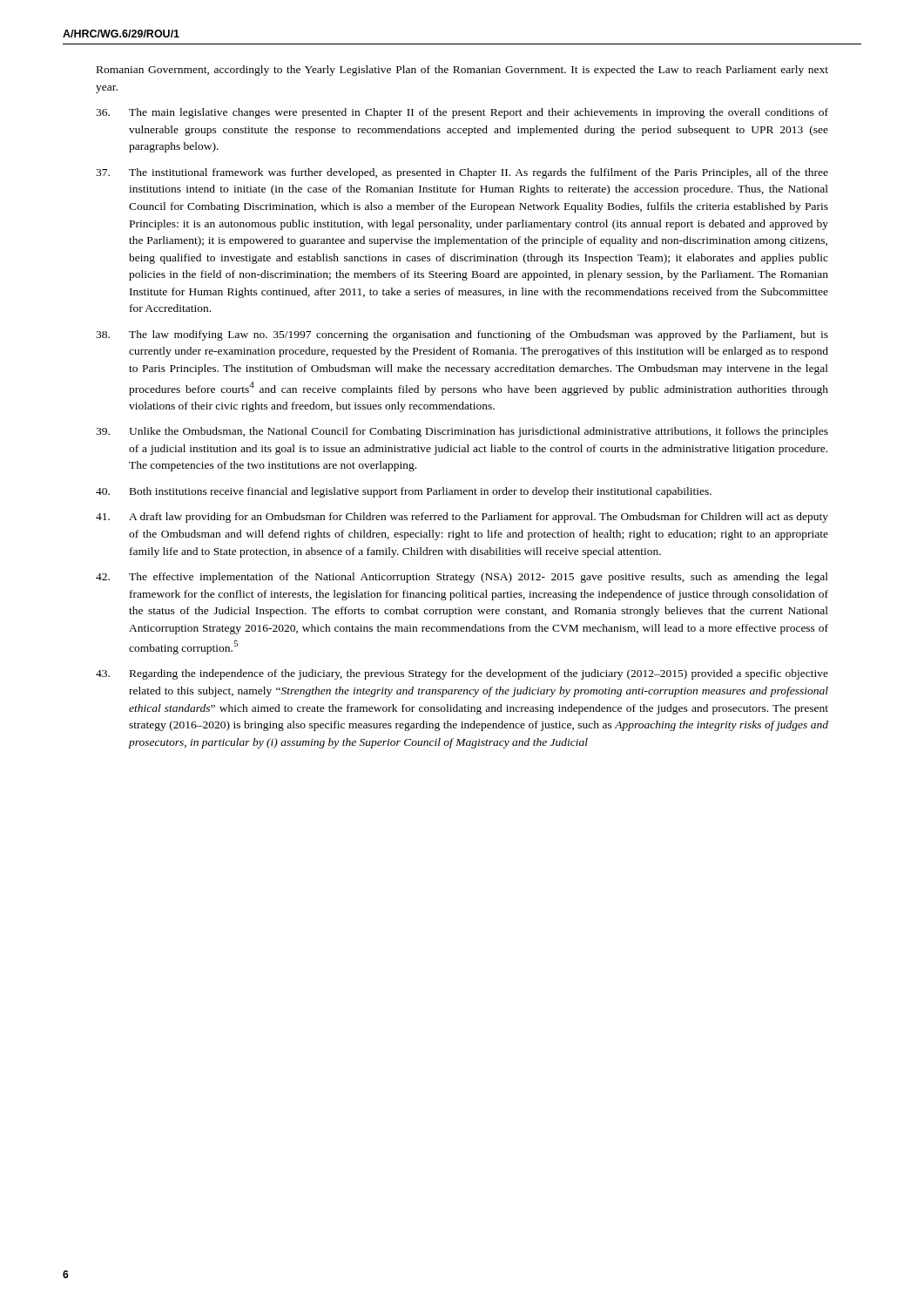Locate the text block with the text "Unlike the Ombudsman, the National Council for"
The image size is (924, 1307).
point(462,447)
